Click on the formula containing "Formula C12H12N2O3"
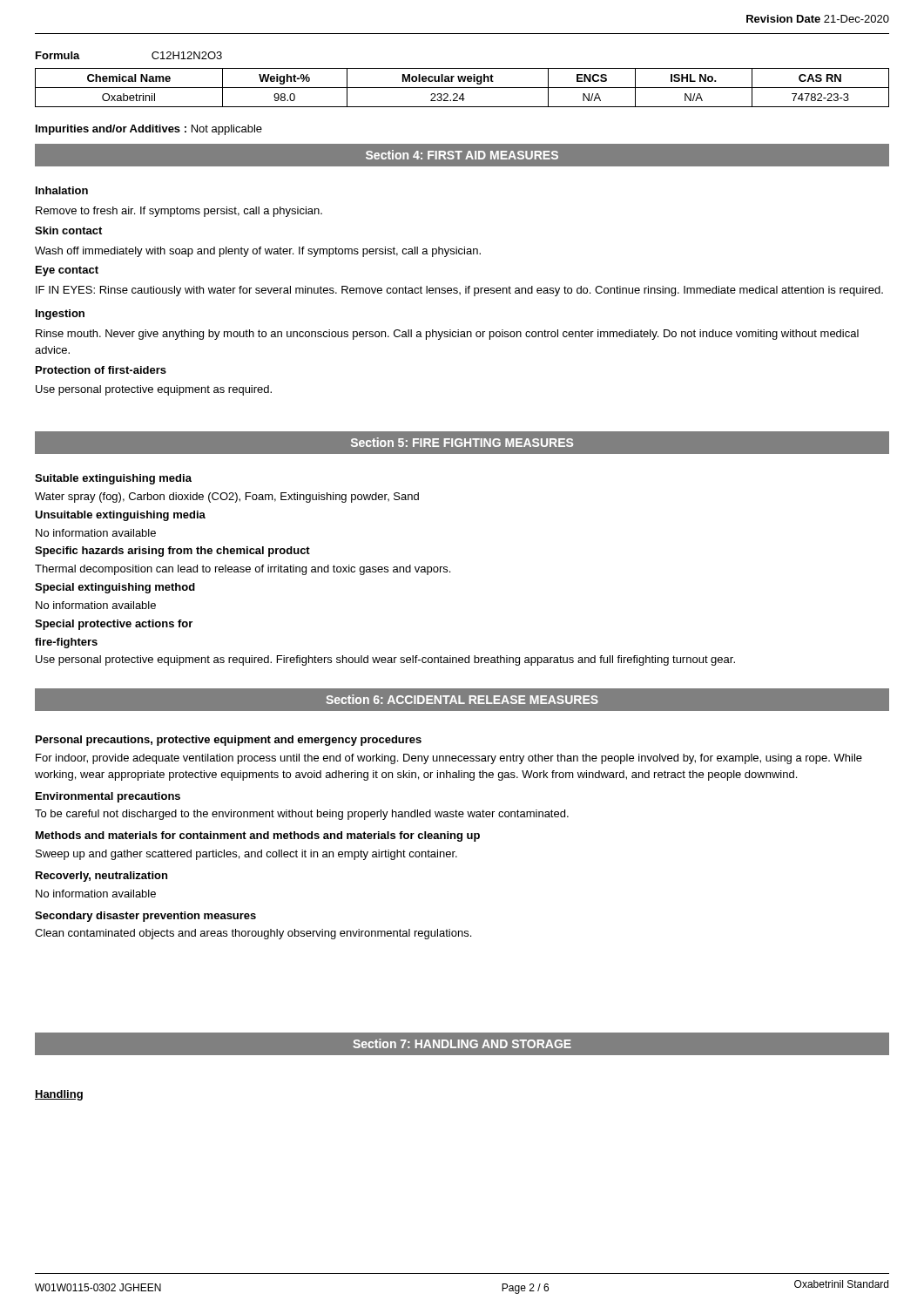This screenshot has height=1307, width=924. (x=58, y=55)
